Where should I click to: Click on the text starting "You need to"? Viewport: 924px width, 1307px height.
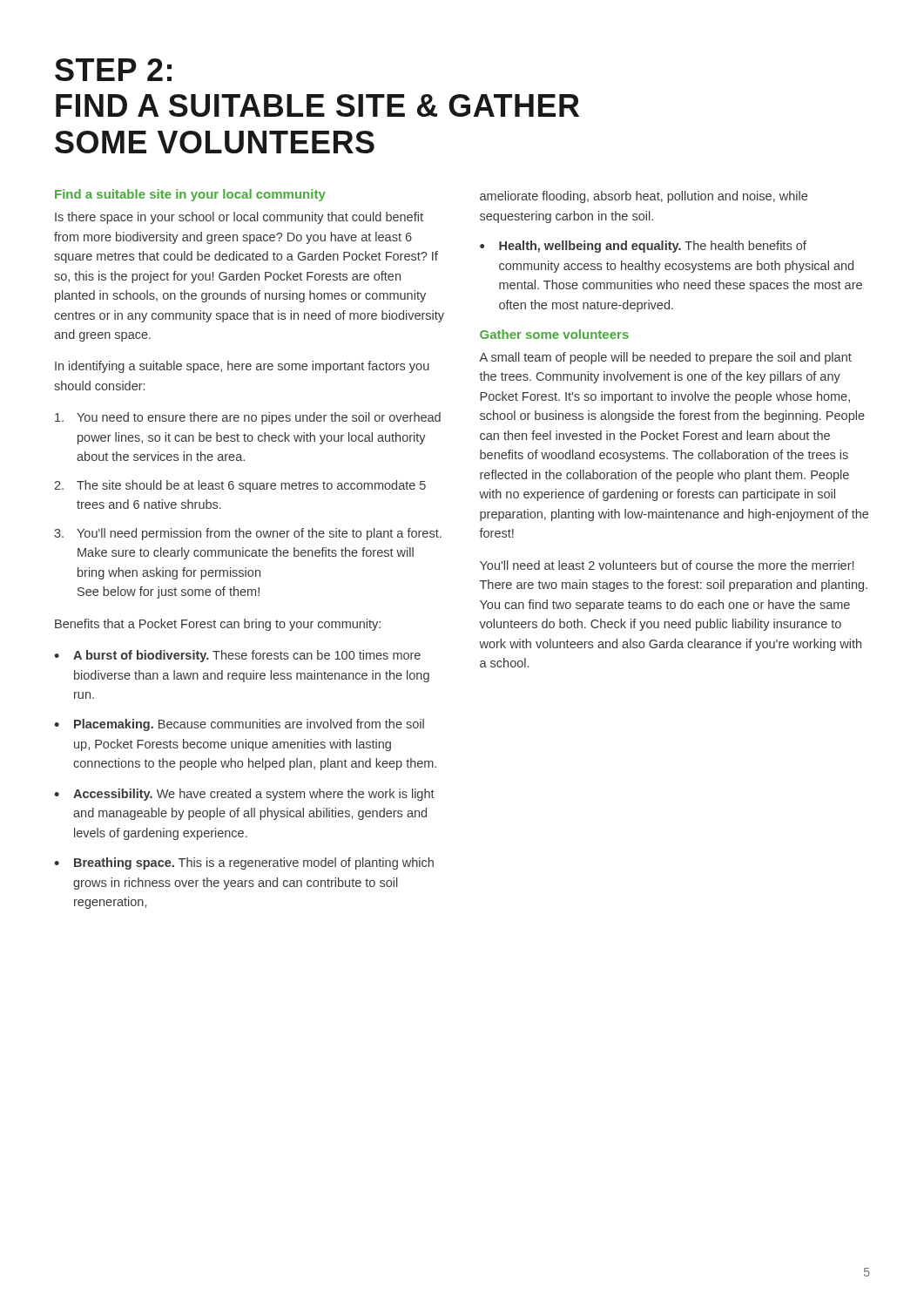[x=249, y=438]
